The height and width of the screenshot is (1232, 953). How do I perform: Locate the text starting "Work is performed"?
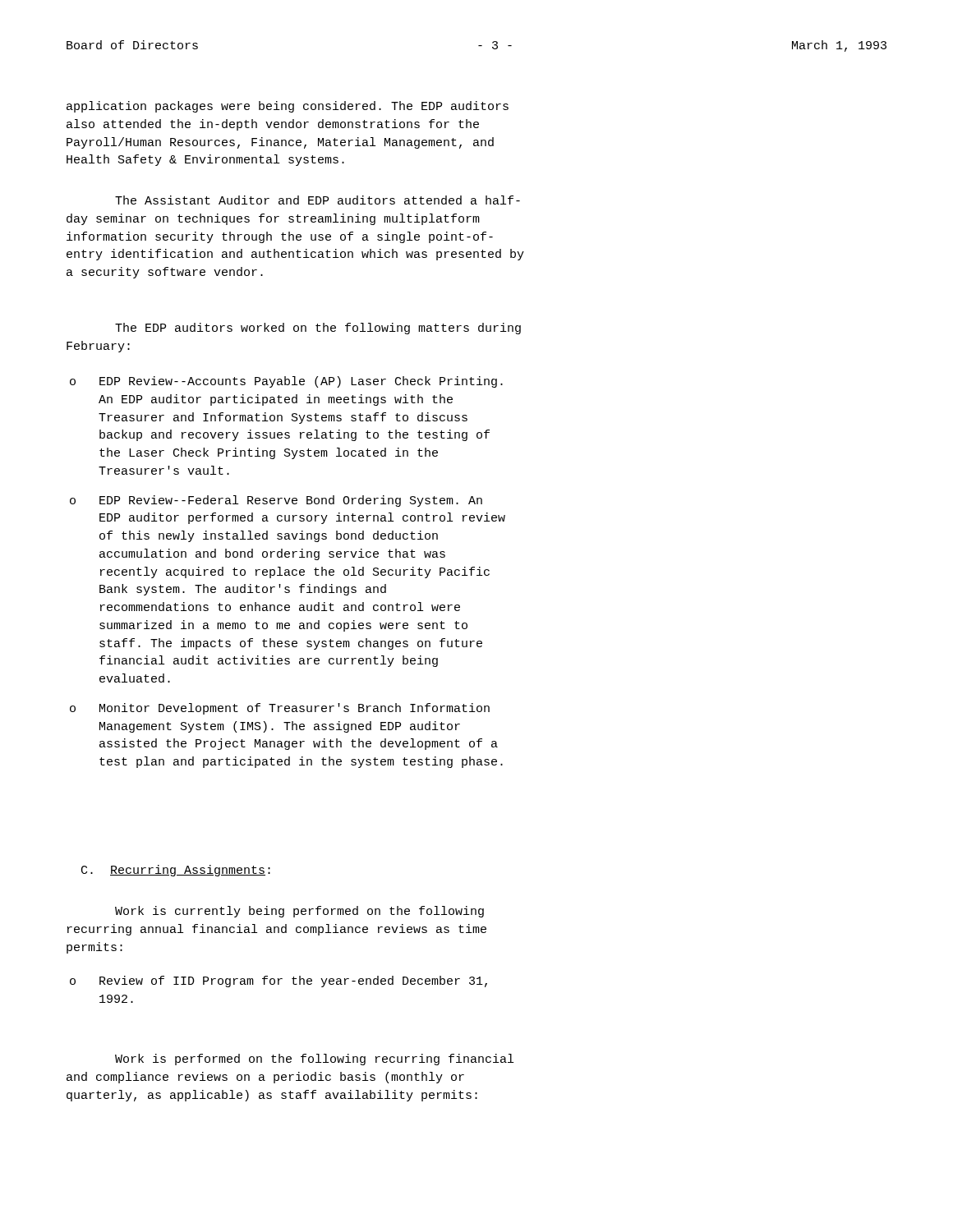click(290, 1078)
